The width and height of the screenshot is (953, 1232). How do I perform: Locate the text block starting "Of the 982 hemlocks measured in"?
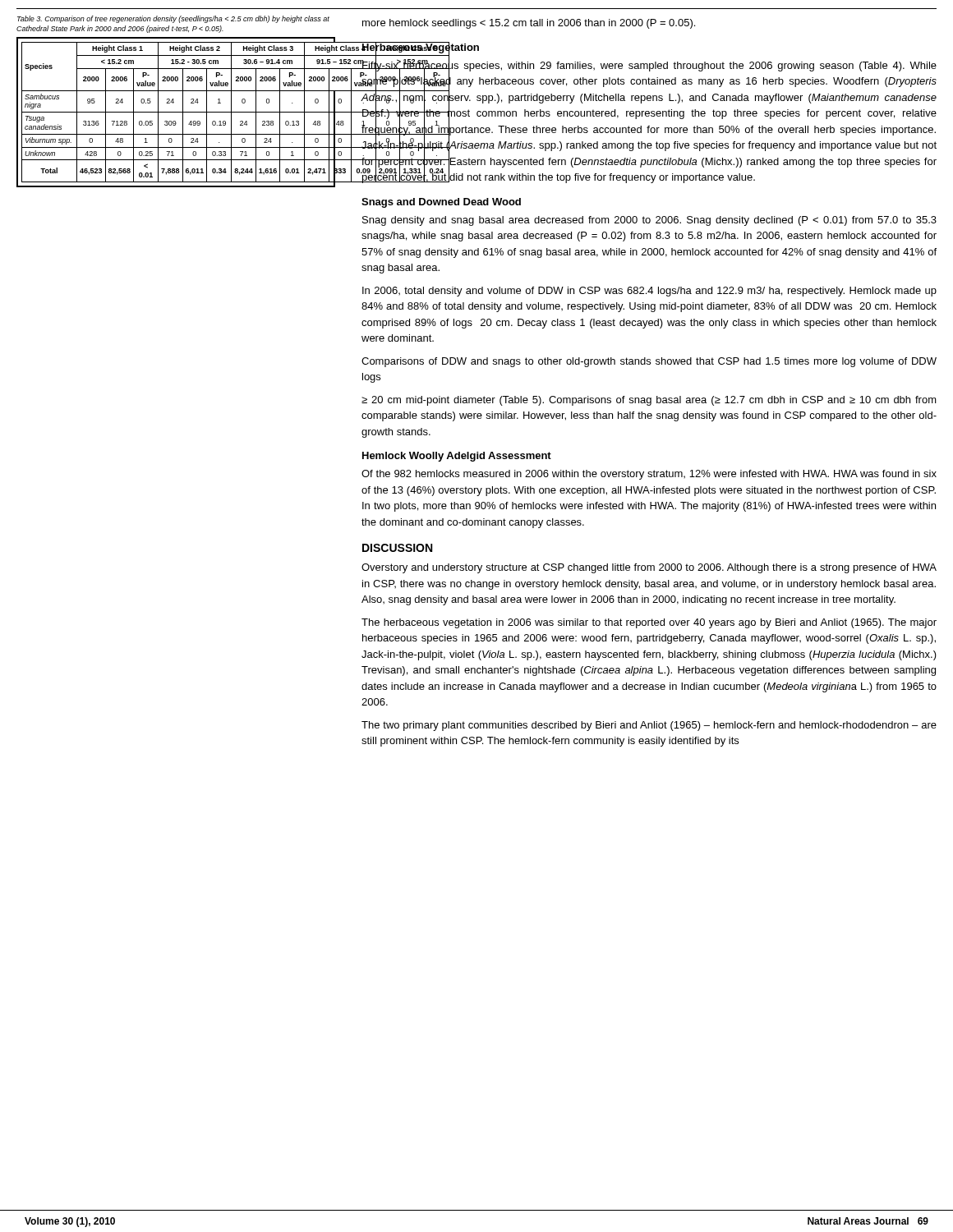click(649, 498)
